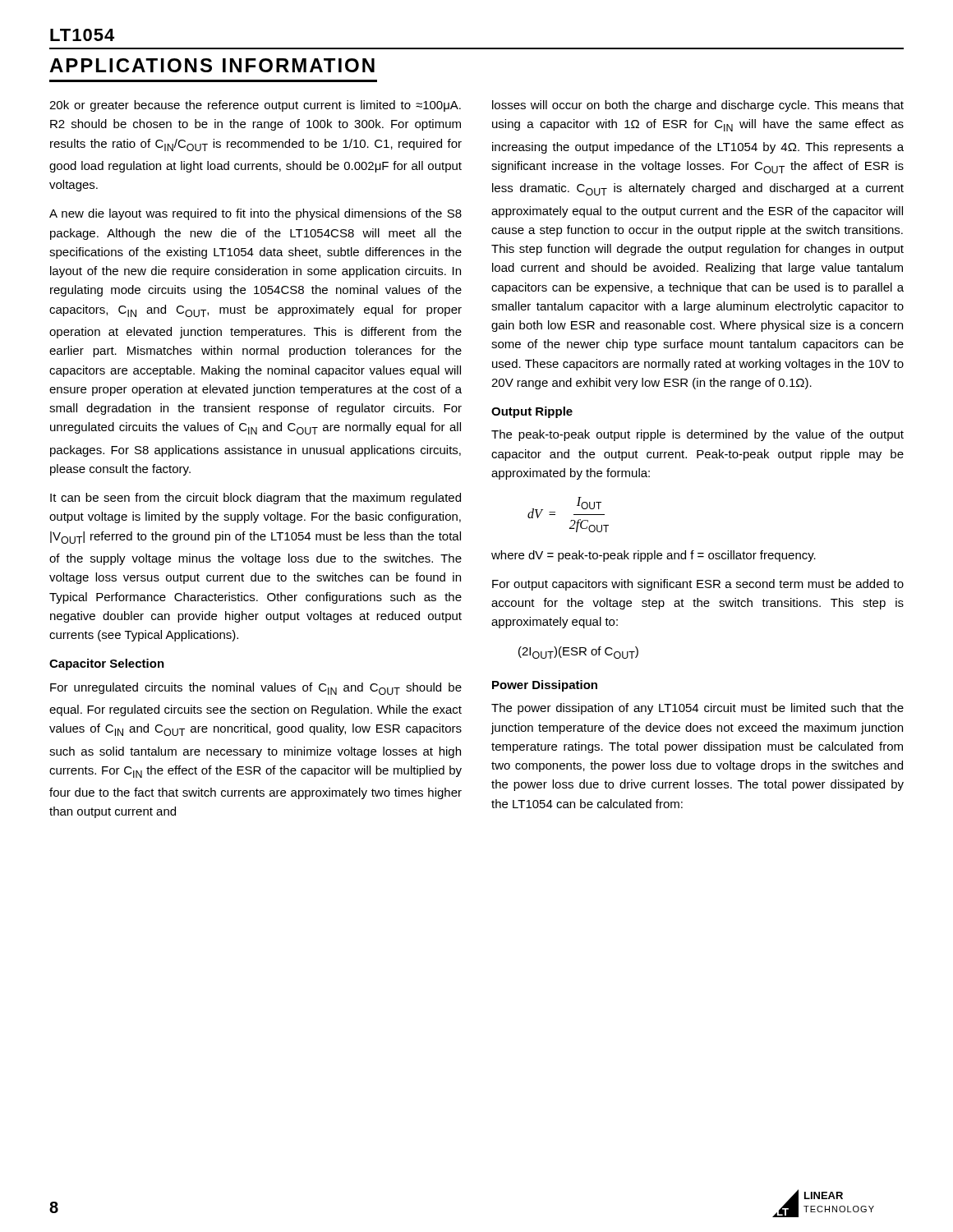Image resolution: width=953 pixels, height=1232 pixels.
Task: Select the text block containing "A new die"
Action: [255, 341]
